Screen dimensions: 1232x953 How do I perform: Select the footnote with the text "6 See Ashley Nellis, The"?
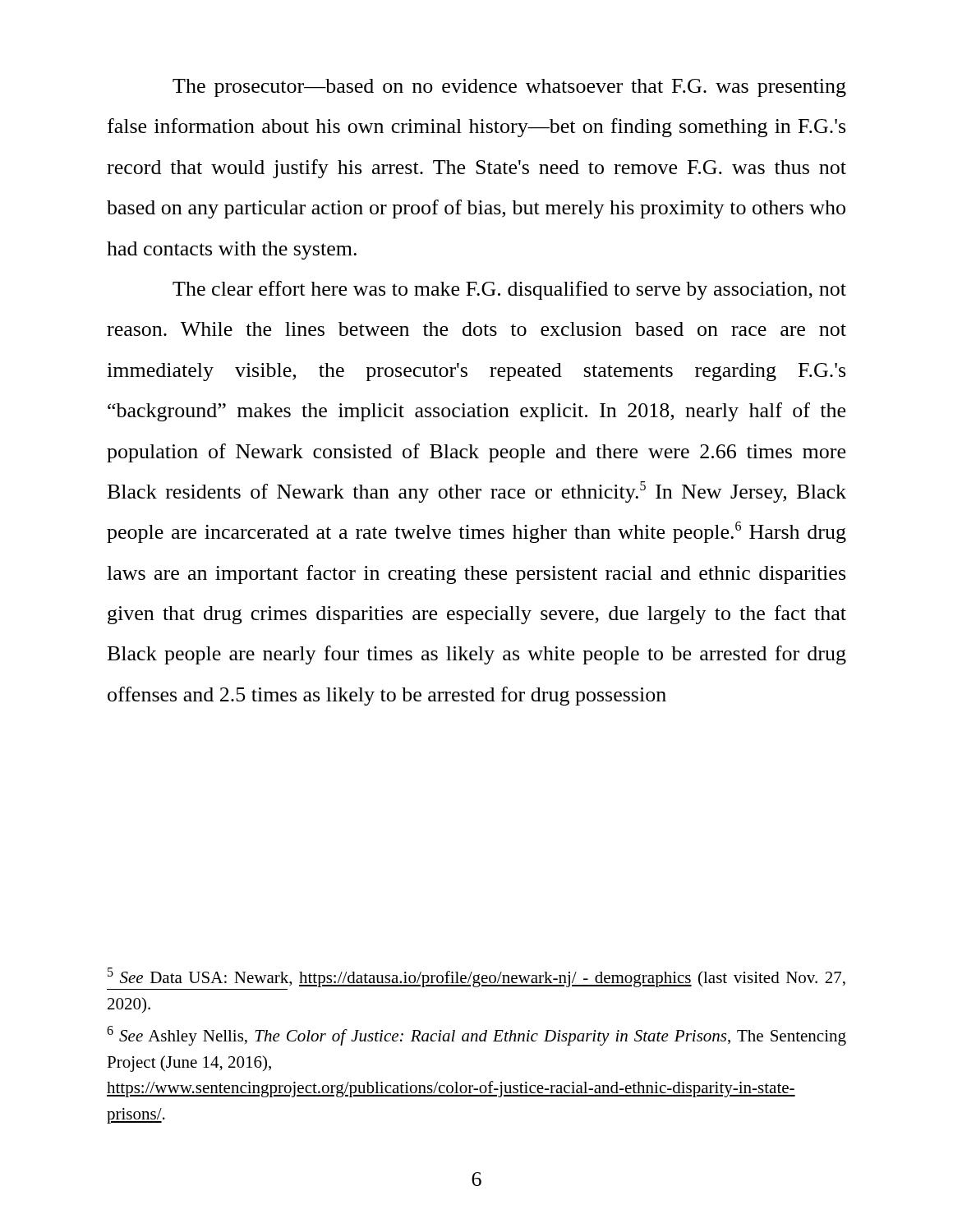click(x=476, y=1036)
